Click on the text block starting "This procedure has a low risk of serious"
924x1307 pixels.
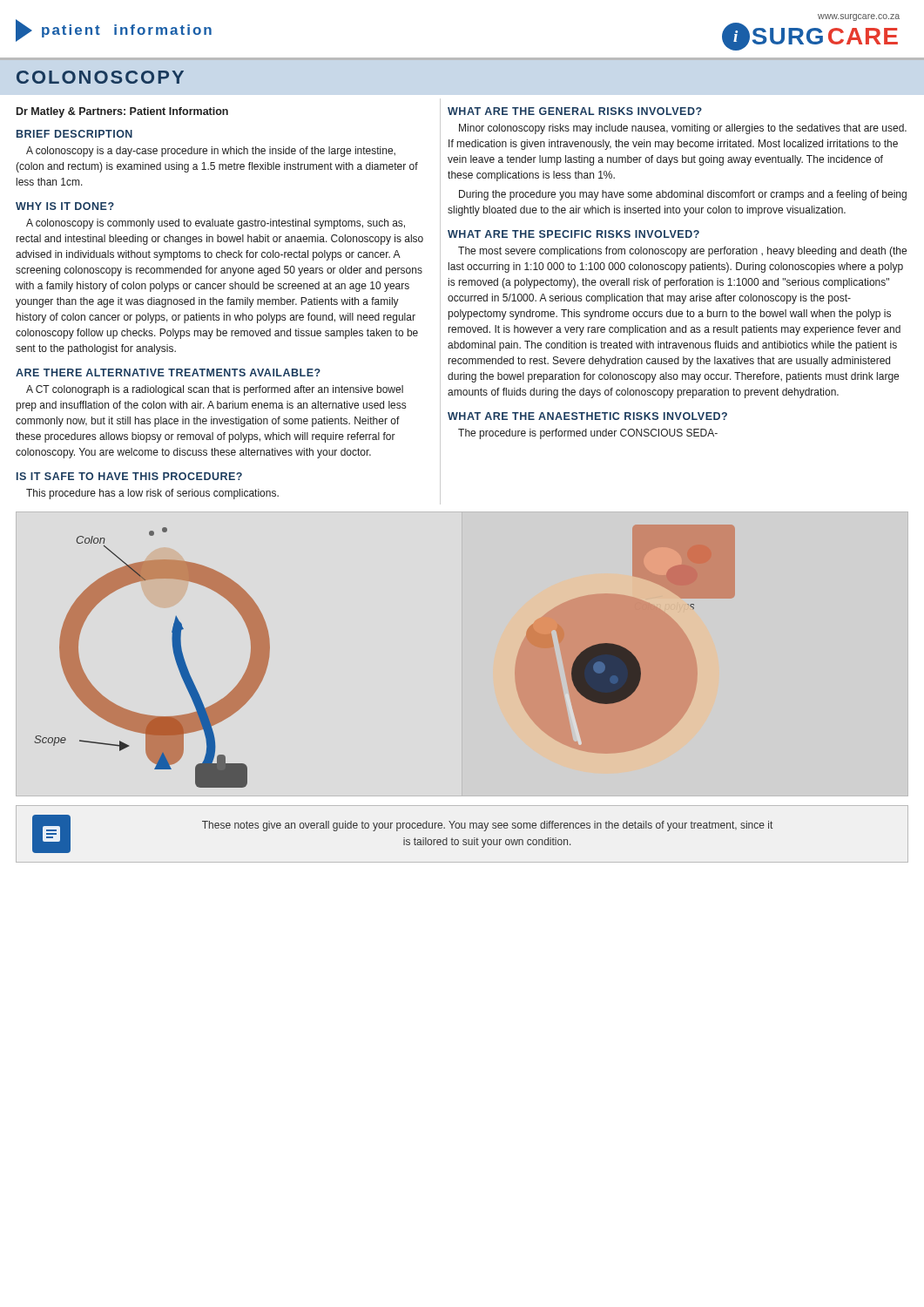220,493
